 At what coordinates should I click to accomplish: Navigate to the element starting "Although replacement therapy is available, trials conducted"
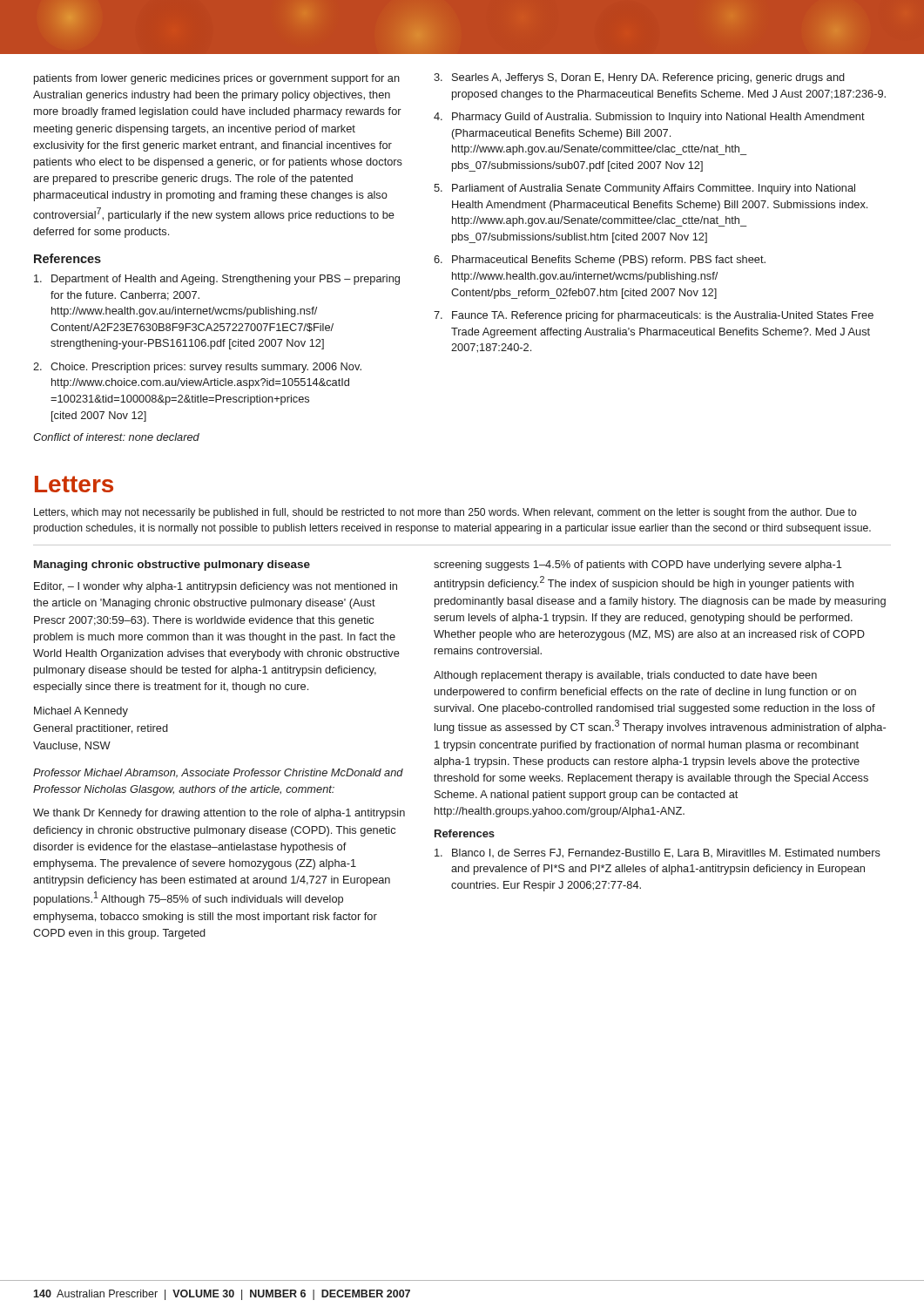pos(660,743)
